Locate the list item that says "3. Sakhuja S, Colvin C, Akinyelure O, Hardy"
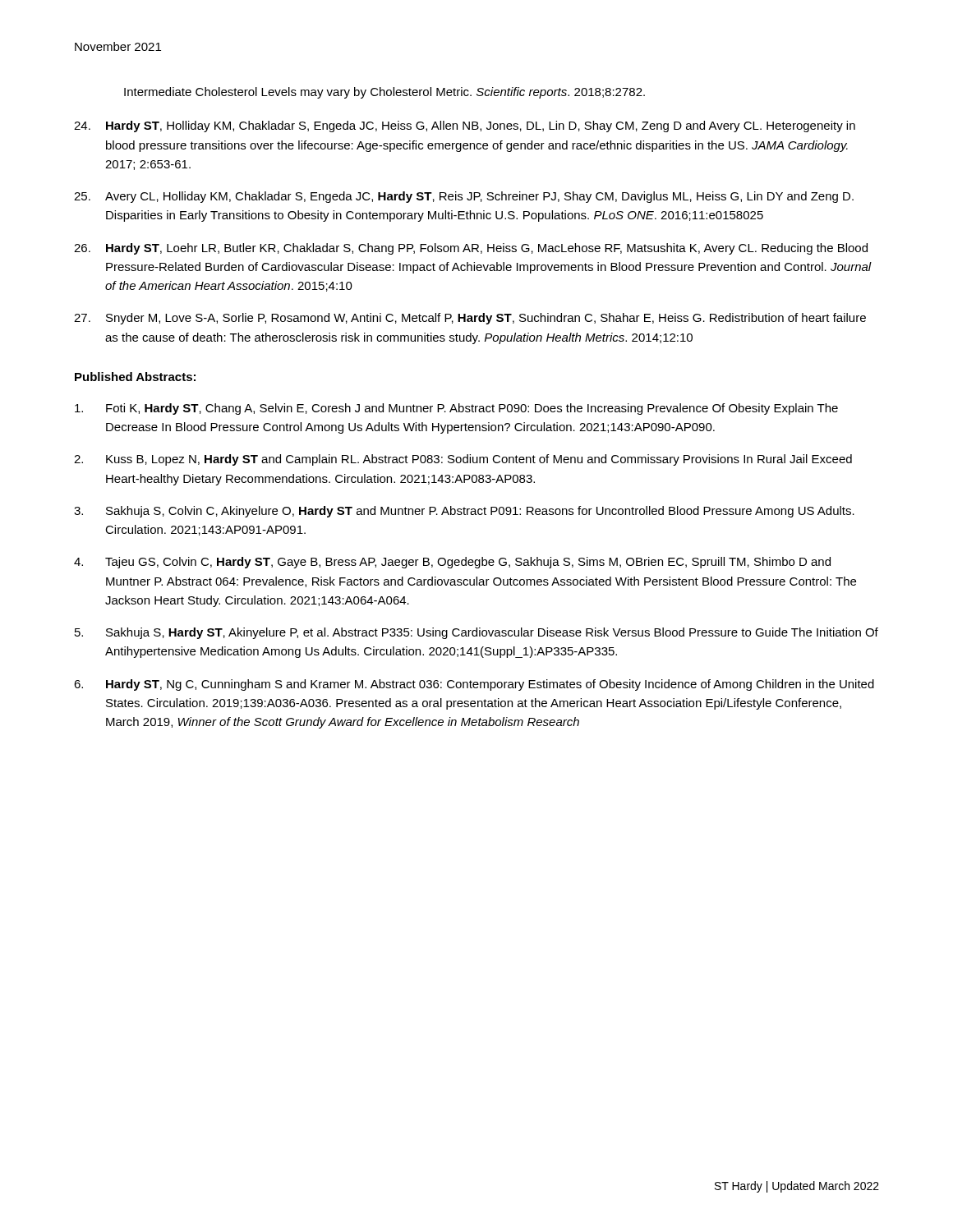953x1232 pixels. click(x=476, y=520)
